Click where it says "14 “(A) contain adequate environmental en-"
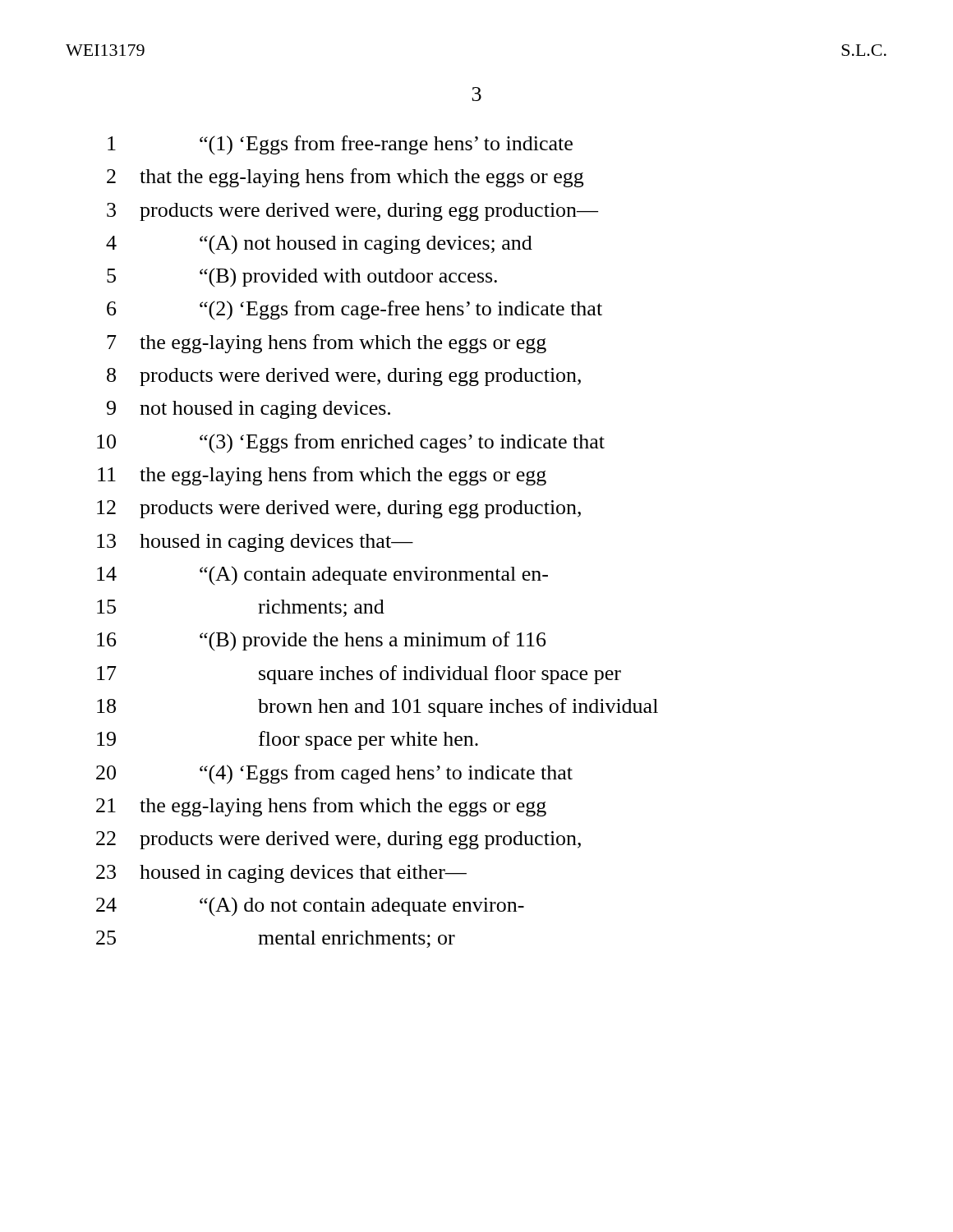Image resolution: width=953 pixels, height=1232 pixels. coord(476,574)
